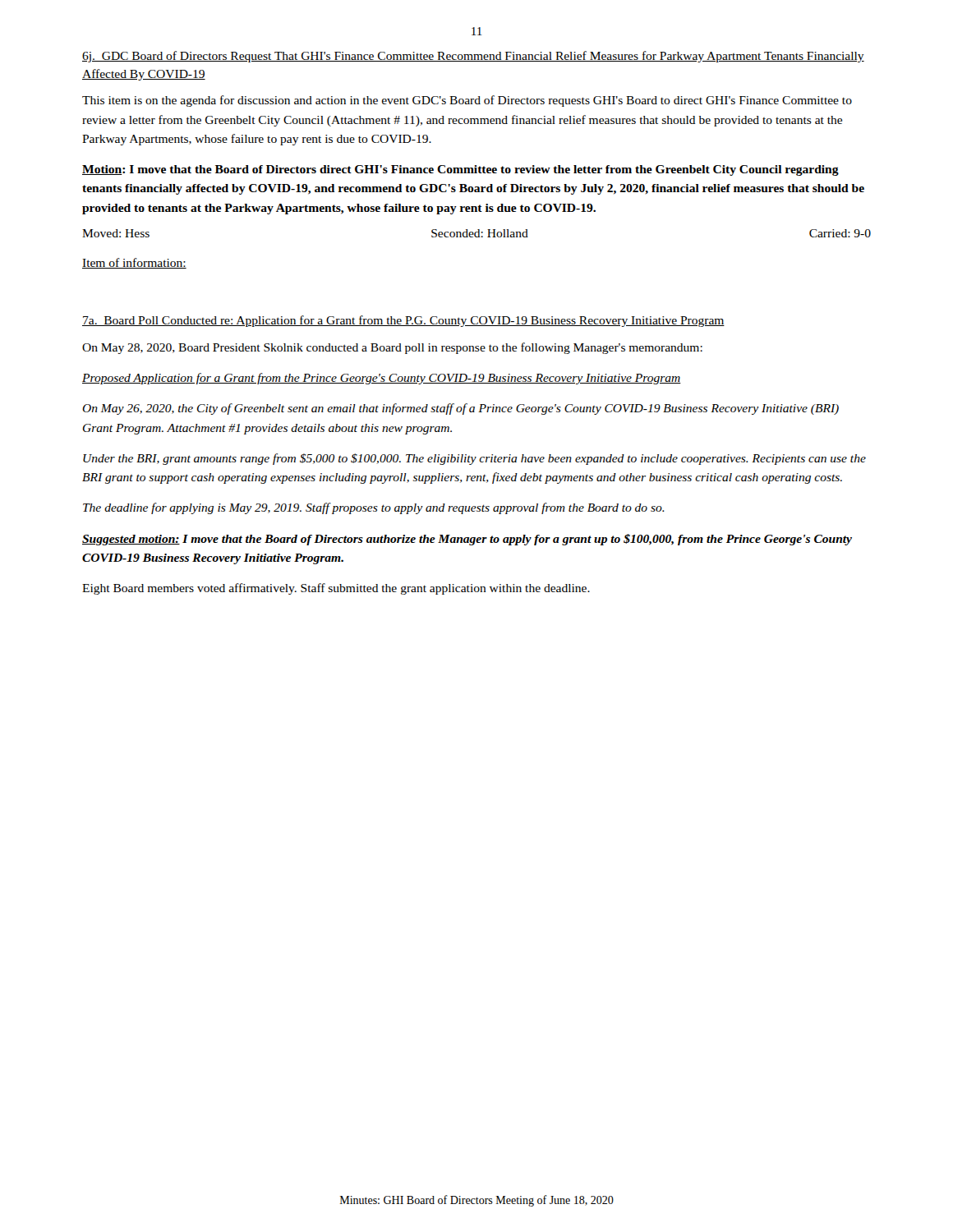Click the passage that begins "Suggested motion: I move that the"

tap(467, 548)
